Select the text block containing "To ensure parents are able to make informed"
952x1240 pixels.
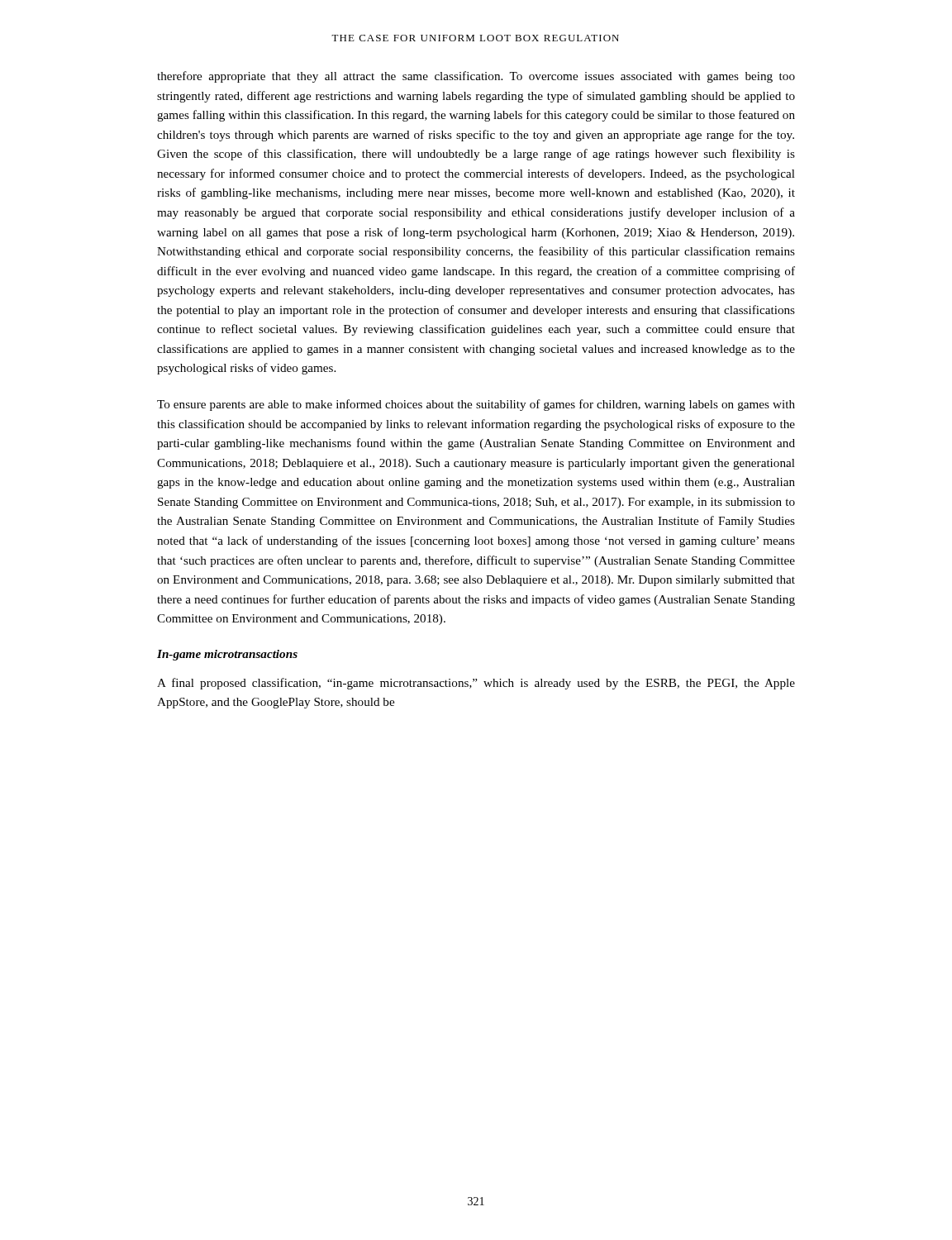point(476,511)
